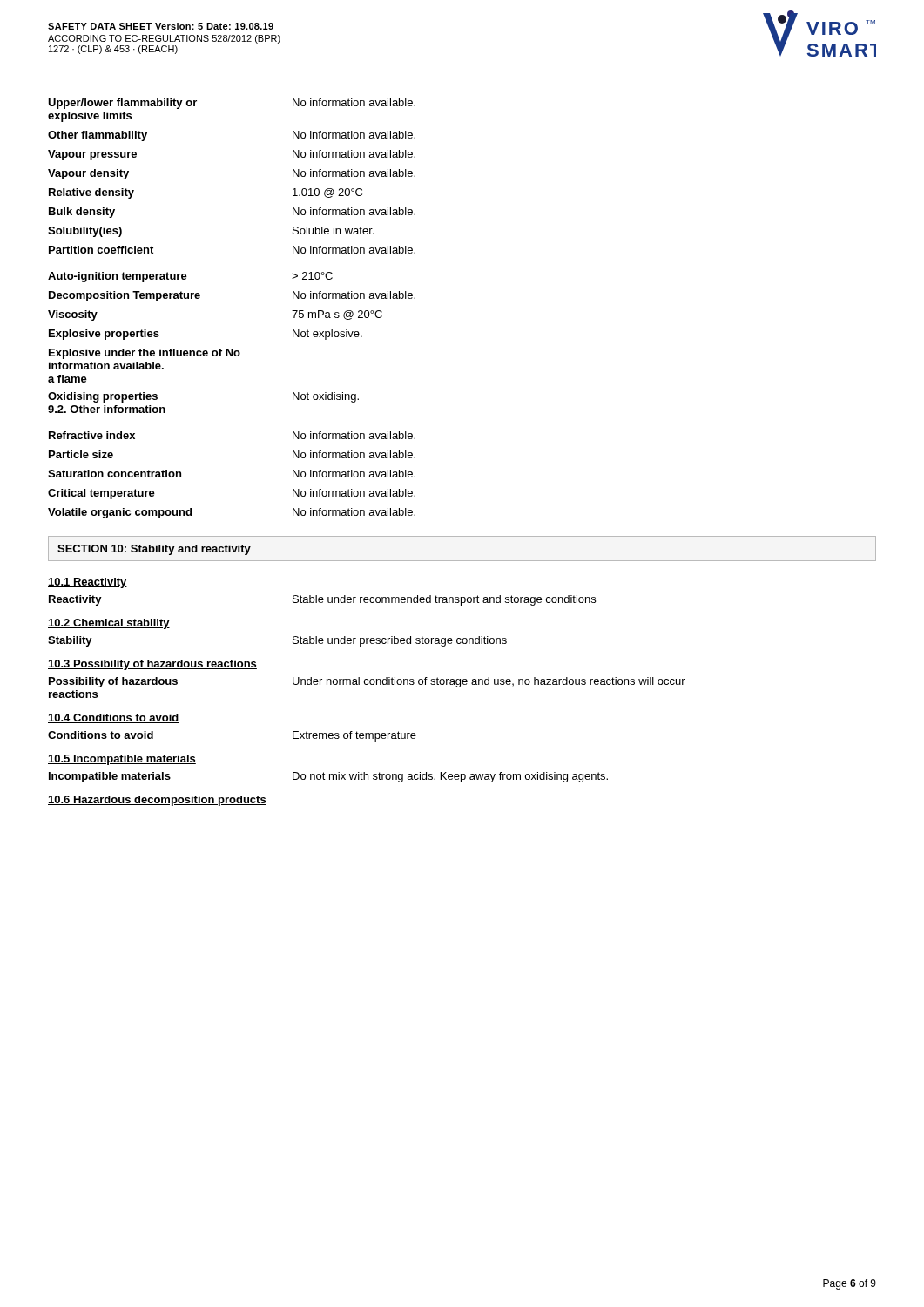Find the text starting "Partition coefficient No information available."
924x1307 pixels.
point(100,249)
